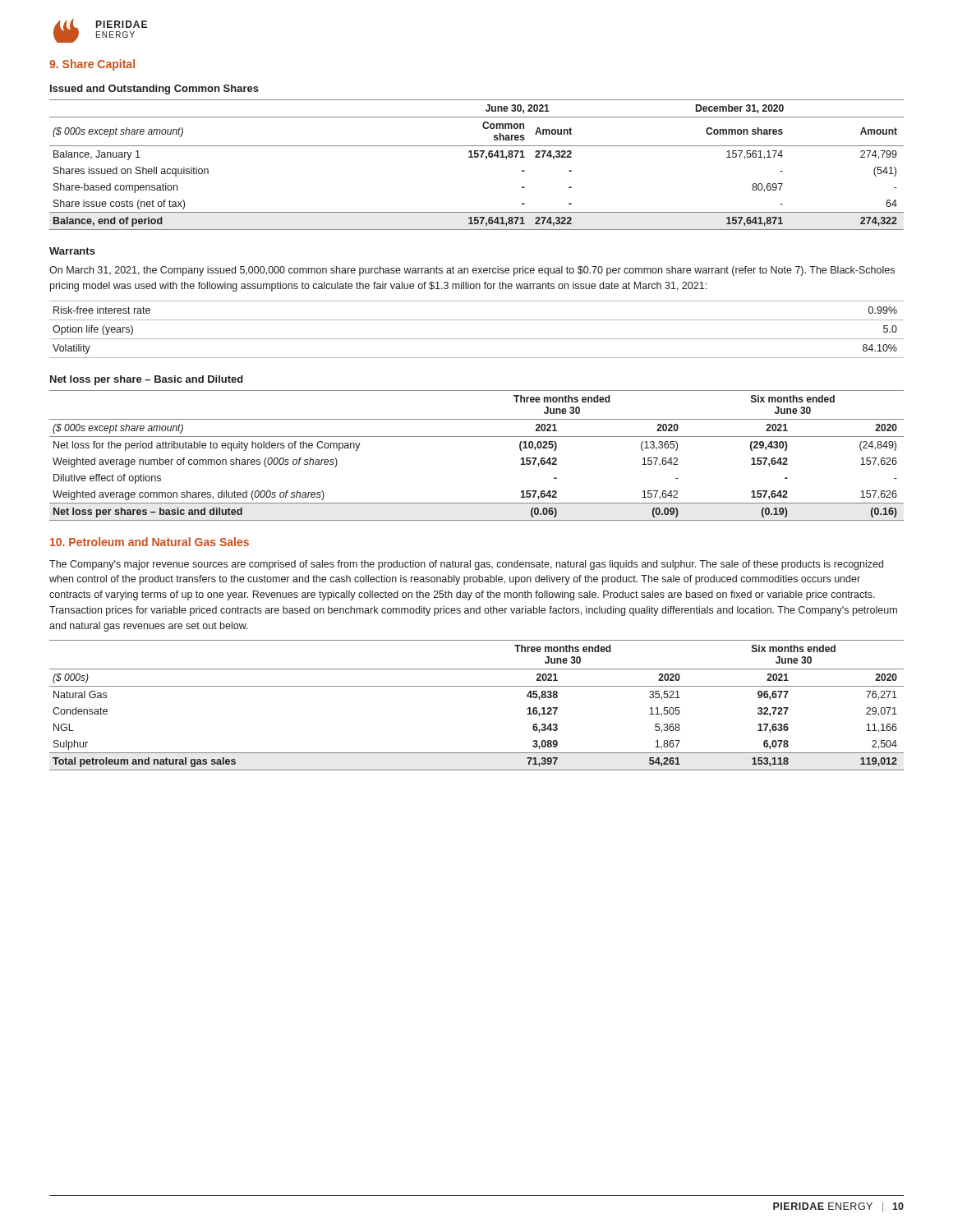953x1232 pixels.
Task: Find the text block with the text "The Company's major revenue sources are comprised"
Action: (x=476, y=595)
